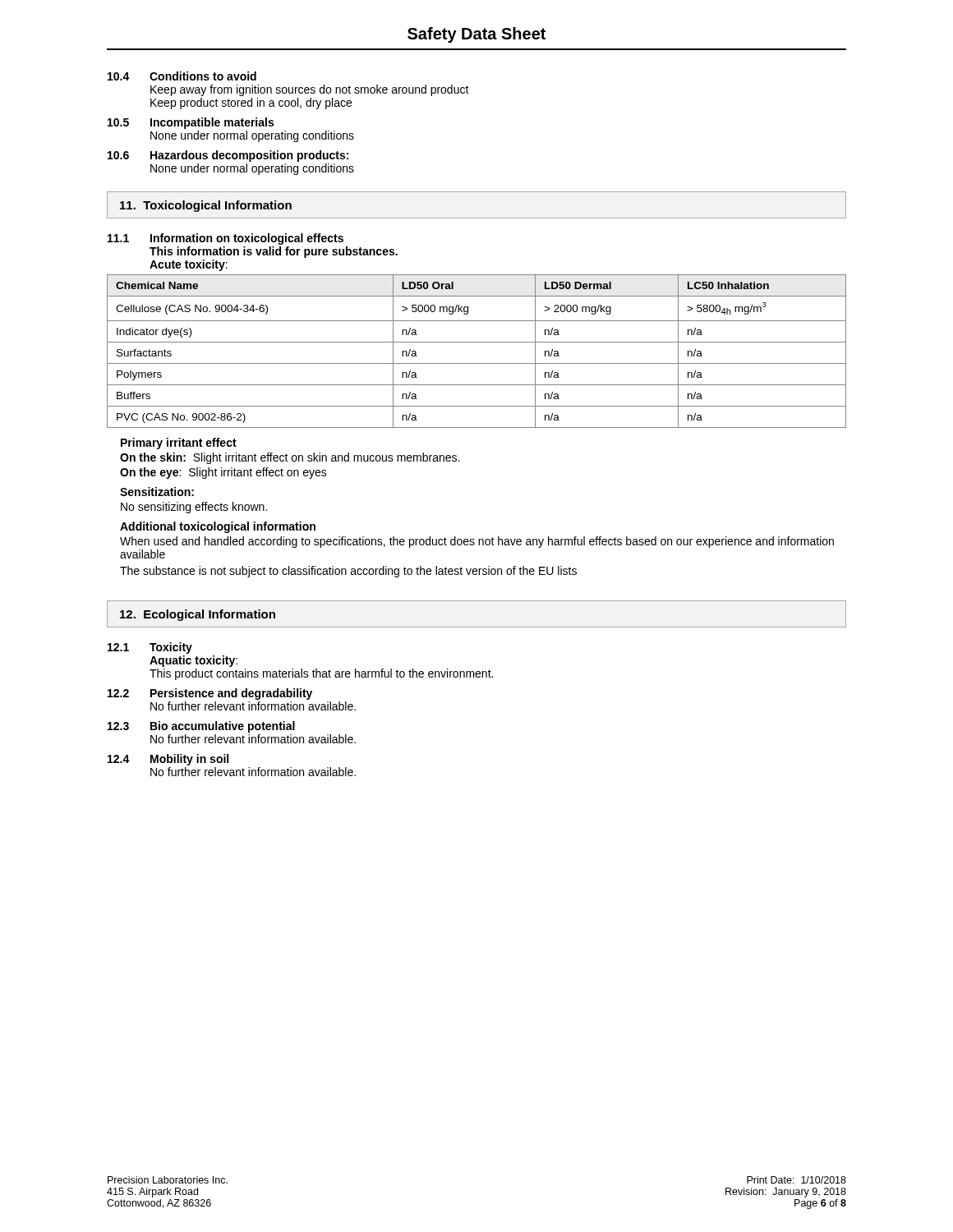The width and height of the screenshot is (953, 1232).
Task: Click on the element starting "10.5 Incompatible materials None under normal"
Action: (x=191, y=123)
